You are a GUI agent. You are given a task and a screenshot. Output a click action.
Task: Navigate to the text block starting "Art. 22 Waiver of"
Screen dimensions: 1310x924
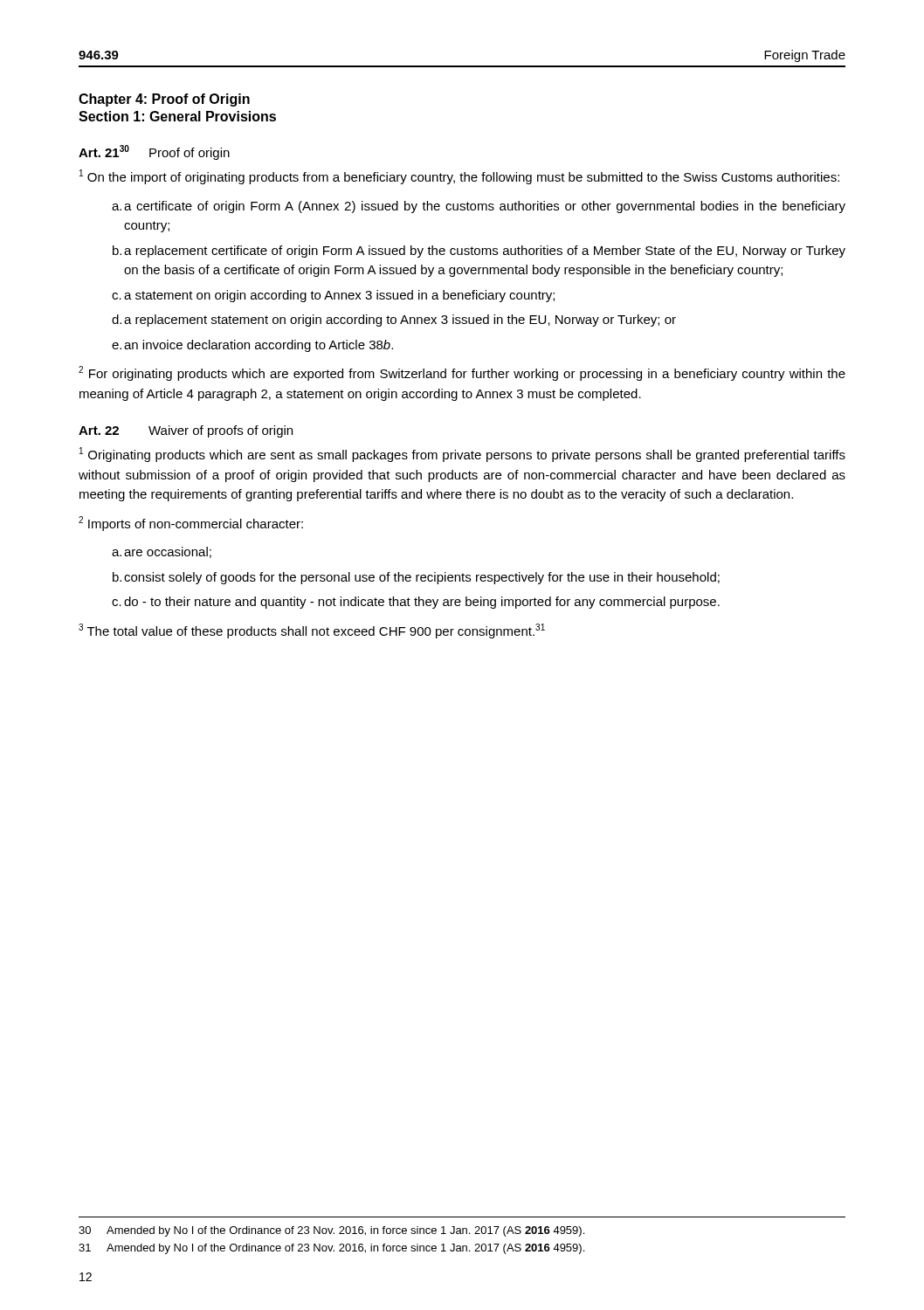(186, 430)
